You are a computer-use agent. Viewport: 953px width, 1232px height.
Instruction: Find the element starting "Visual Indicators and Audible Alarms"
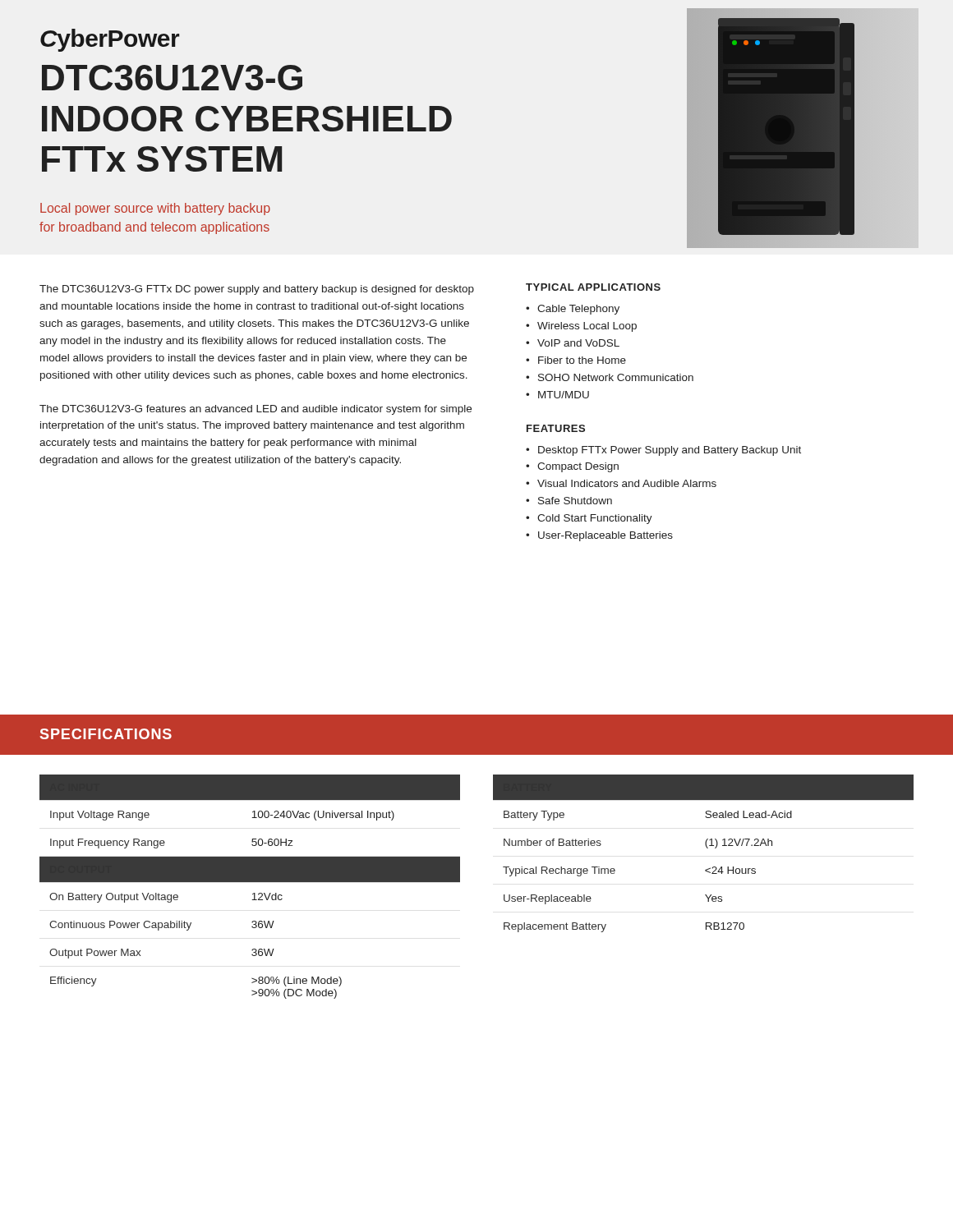[x=627, y=484]
